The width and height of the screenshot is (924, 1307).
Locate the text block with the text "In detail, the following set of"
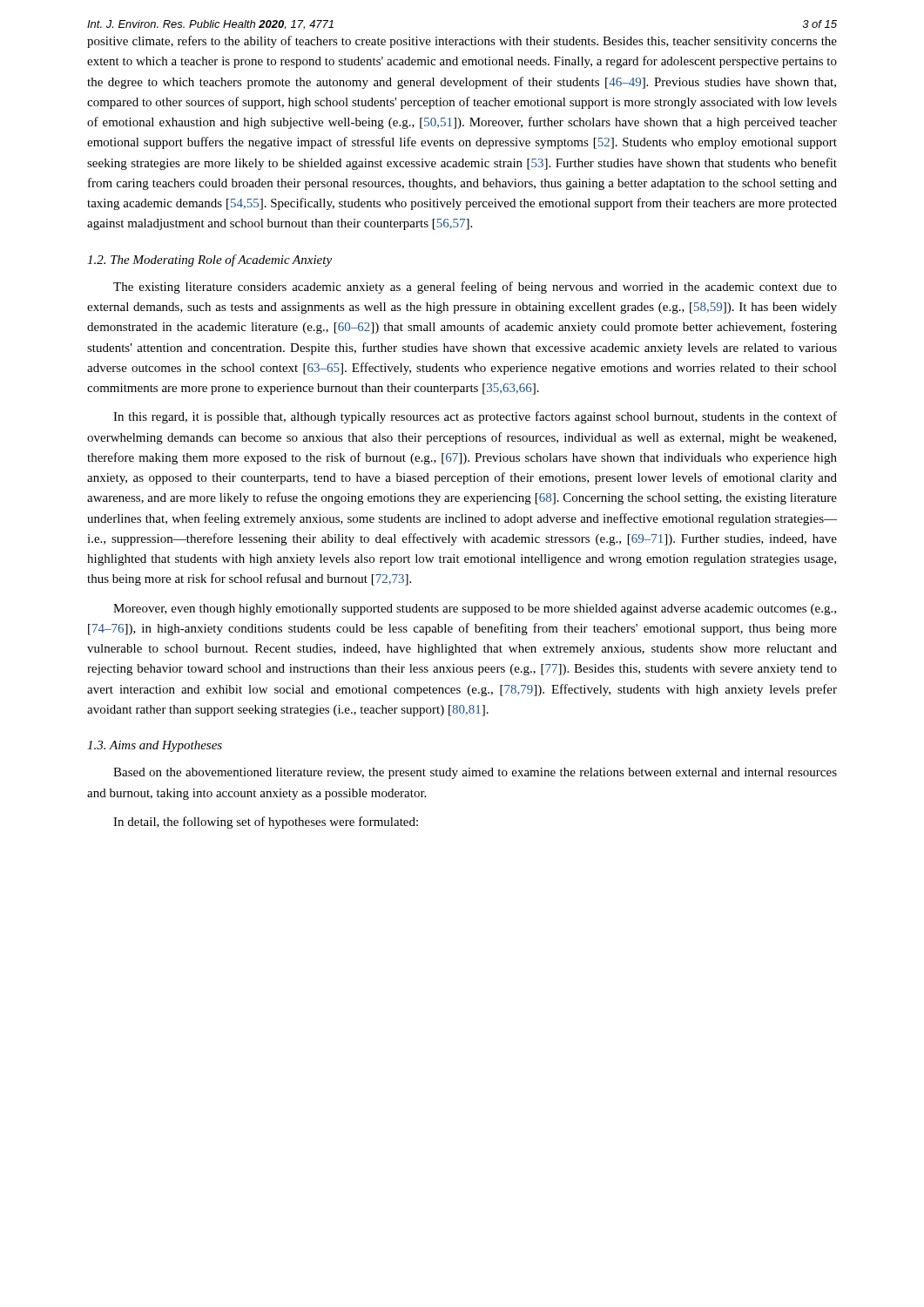[x=266, y=823]
